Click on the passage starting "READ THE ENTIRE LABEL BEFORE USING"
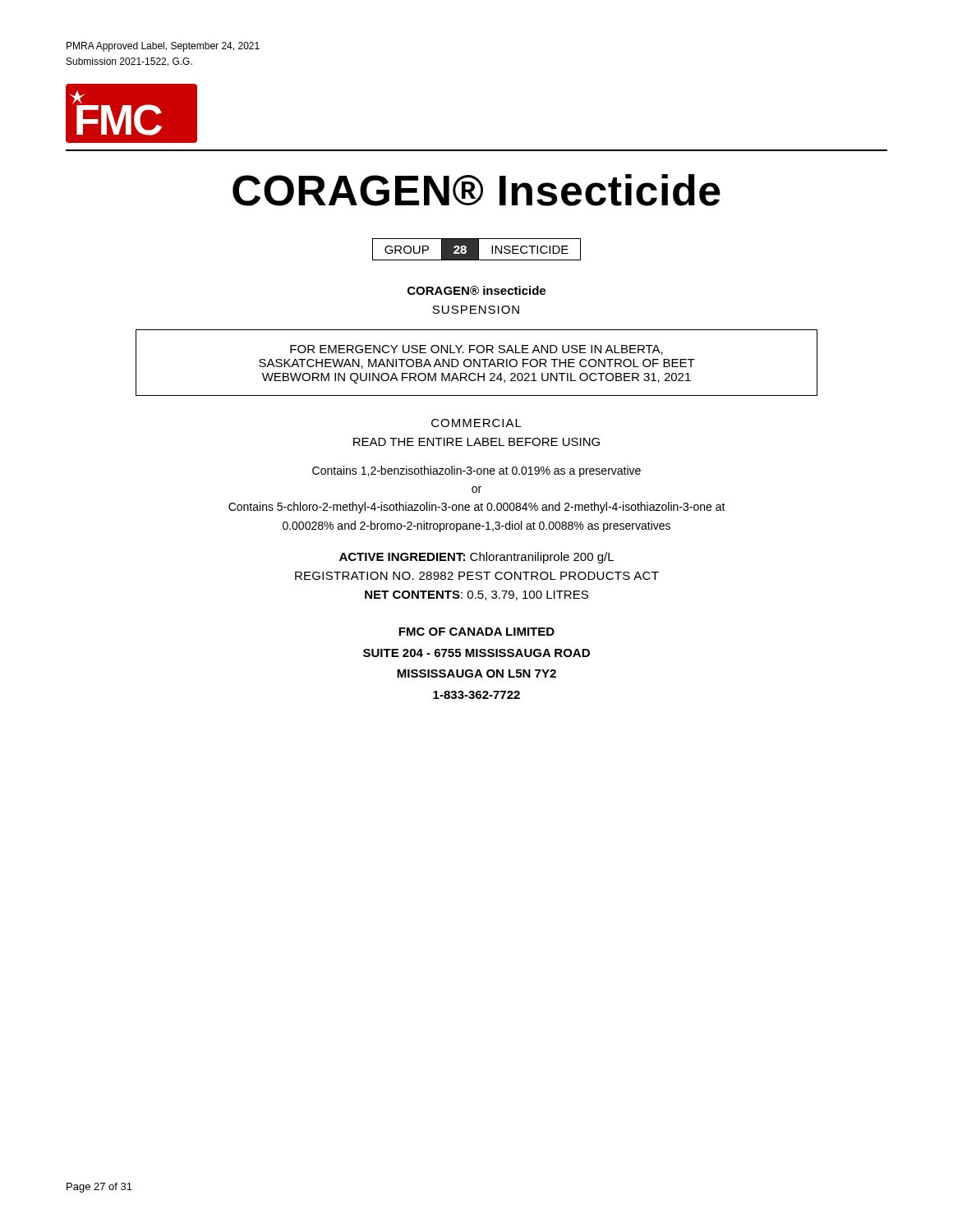Viewport: 953px width, 1232px height. (x=476, y=441)
